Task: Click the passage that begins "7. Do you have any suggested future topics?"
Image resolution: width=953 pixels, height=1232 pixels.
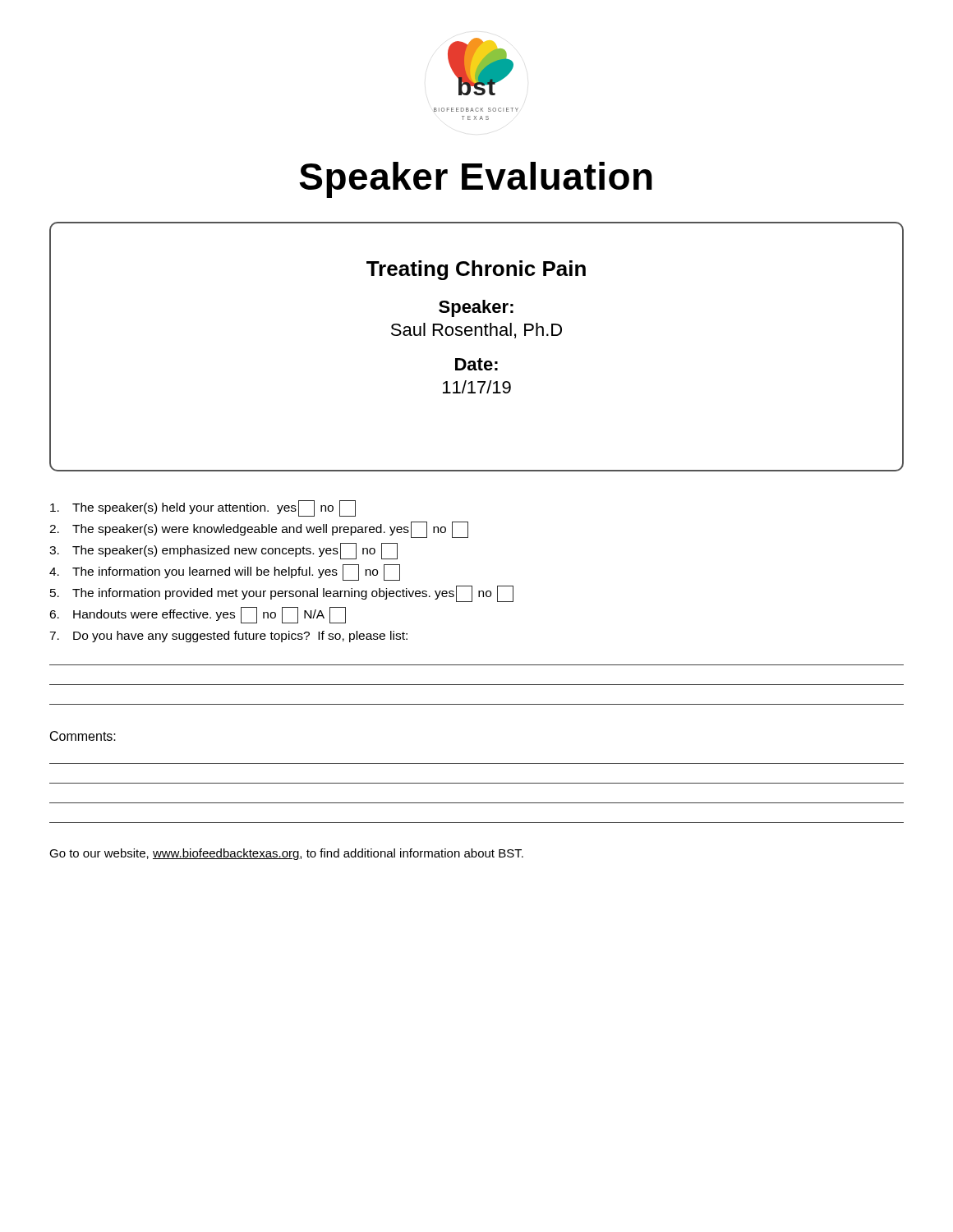Action: (x=228, y=637)
